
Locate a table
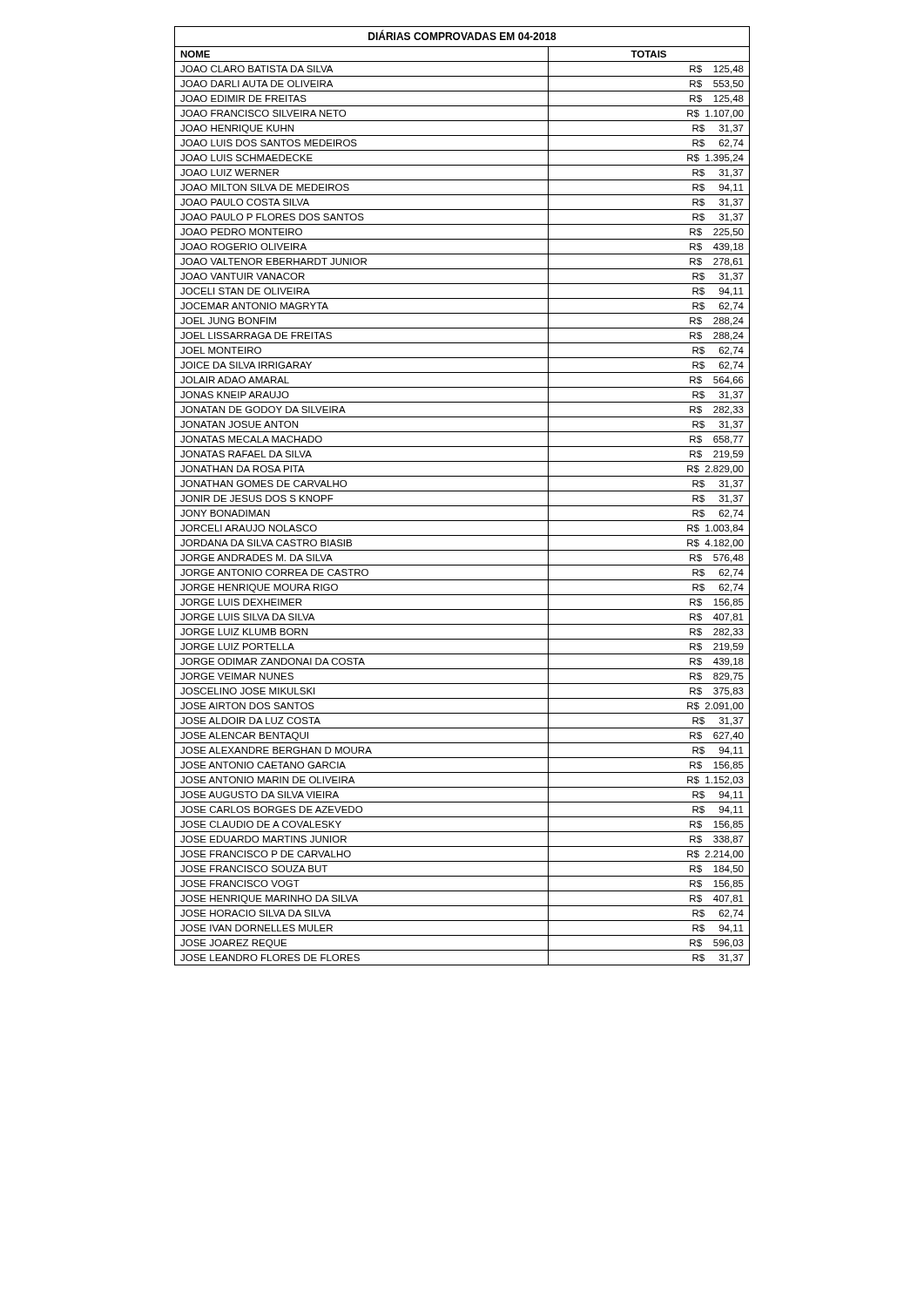point(462,496)
